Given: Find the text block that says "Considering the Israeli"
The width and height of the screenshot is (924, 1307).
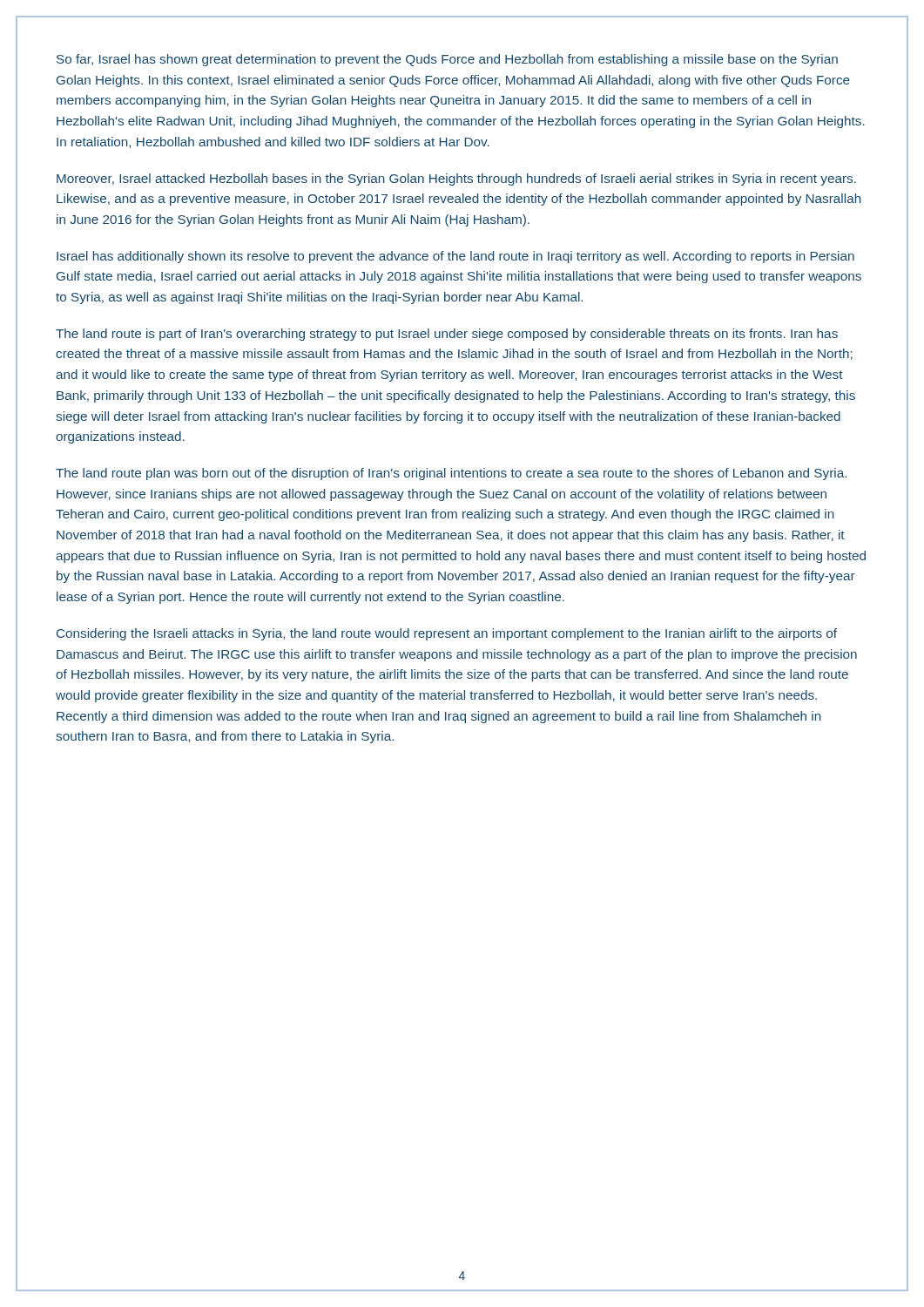Looking at the screenshot, I should pyautogui.click(x=457, y=685).
